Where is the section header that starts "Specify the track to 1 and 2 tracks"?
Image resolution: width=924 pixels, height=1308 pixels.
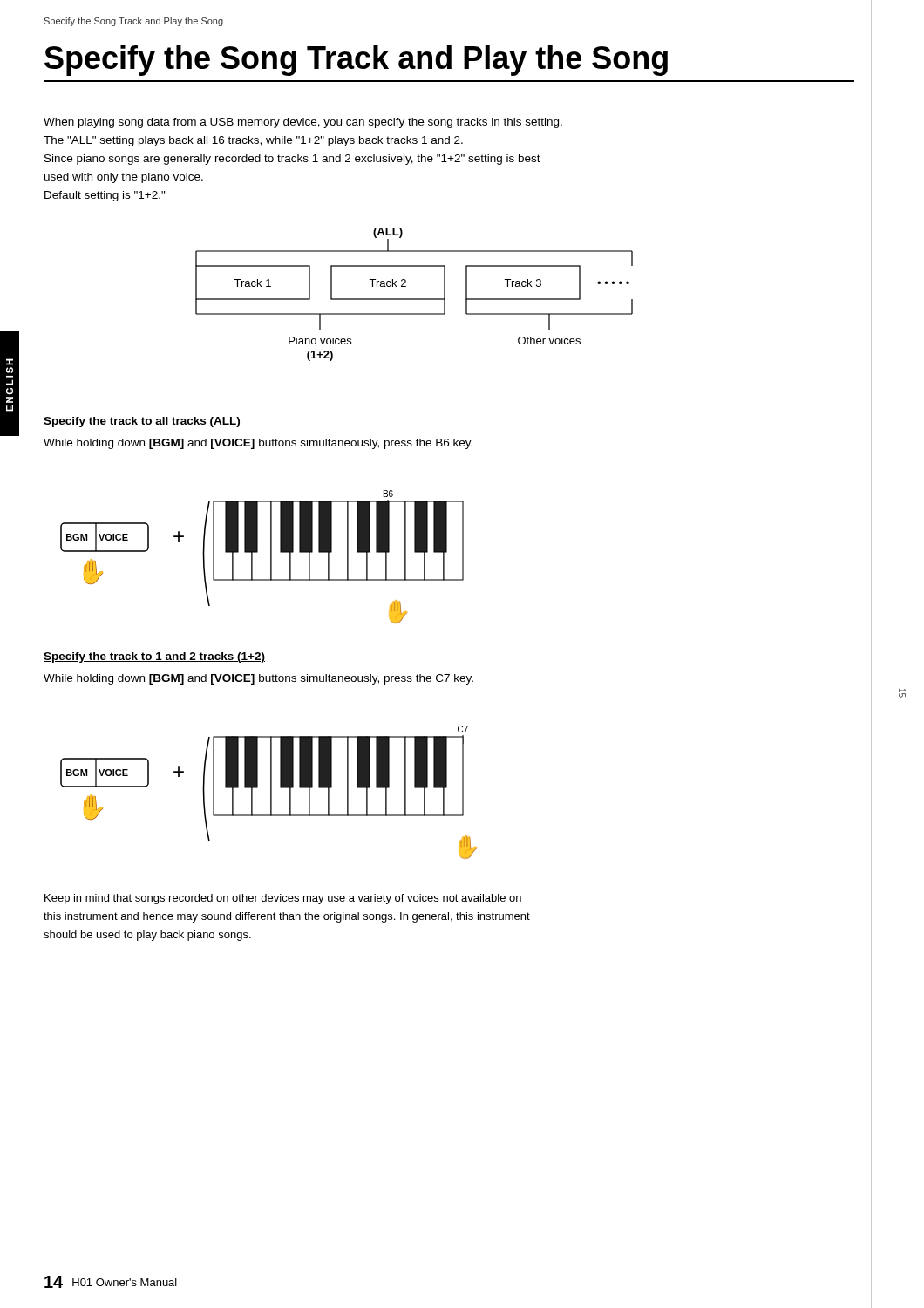[154, 656]
